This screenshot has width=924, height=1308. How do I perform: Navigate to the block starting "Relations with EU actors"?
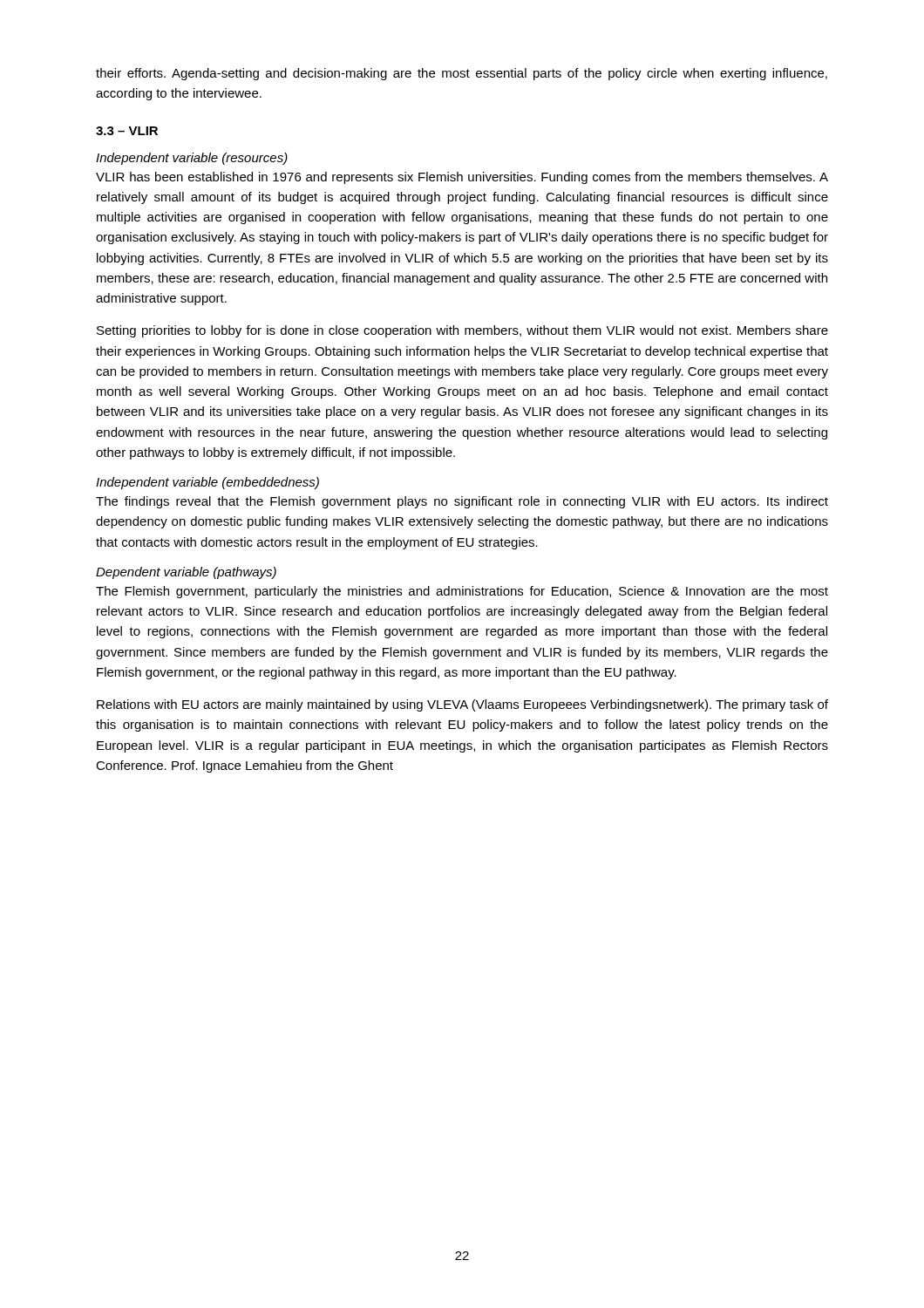tap(462, 735)
